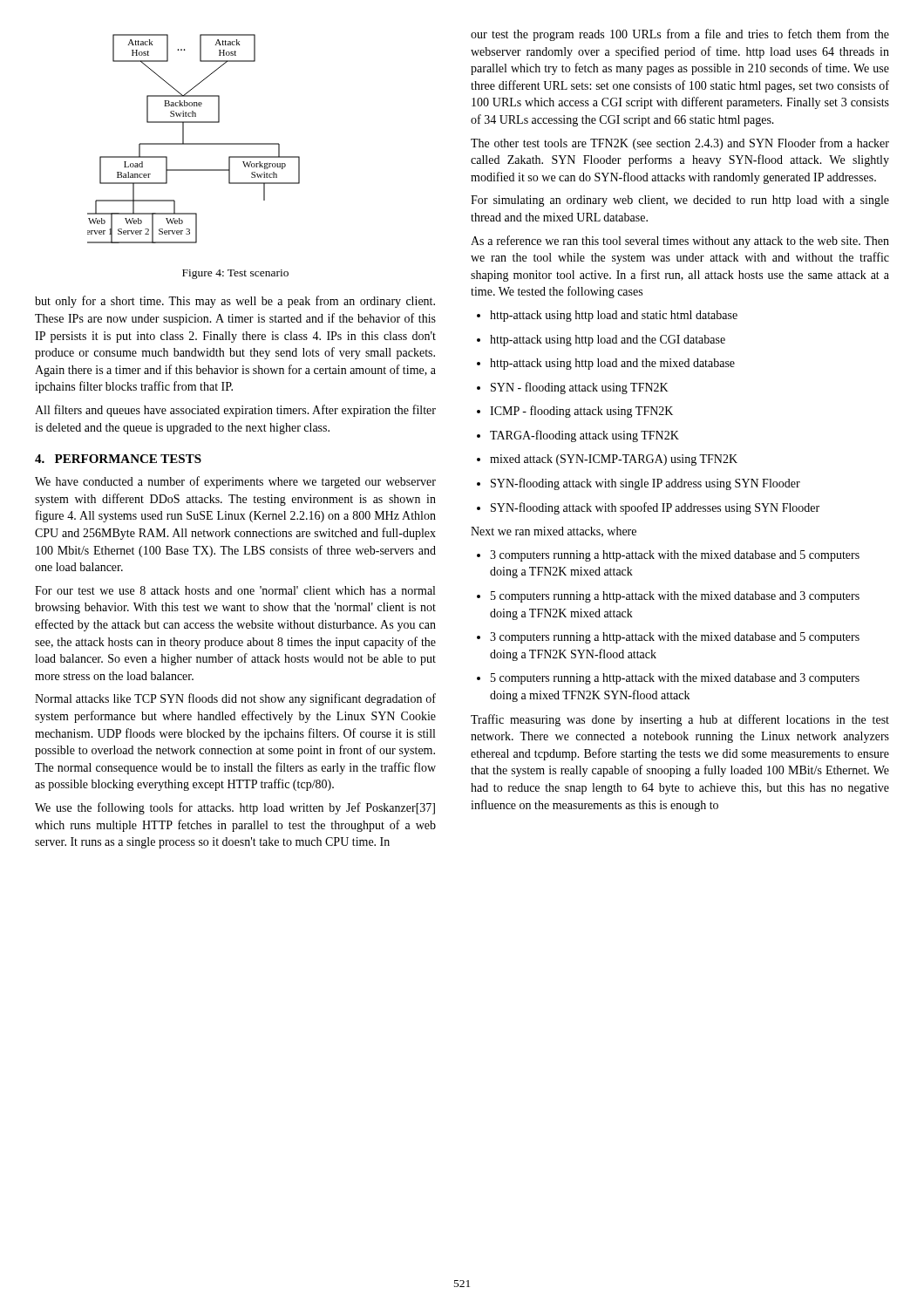
Task: Locate the text block that says "Traffic measuring was done by inserting"
Action: click(x=680, y=762)
